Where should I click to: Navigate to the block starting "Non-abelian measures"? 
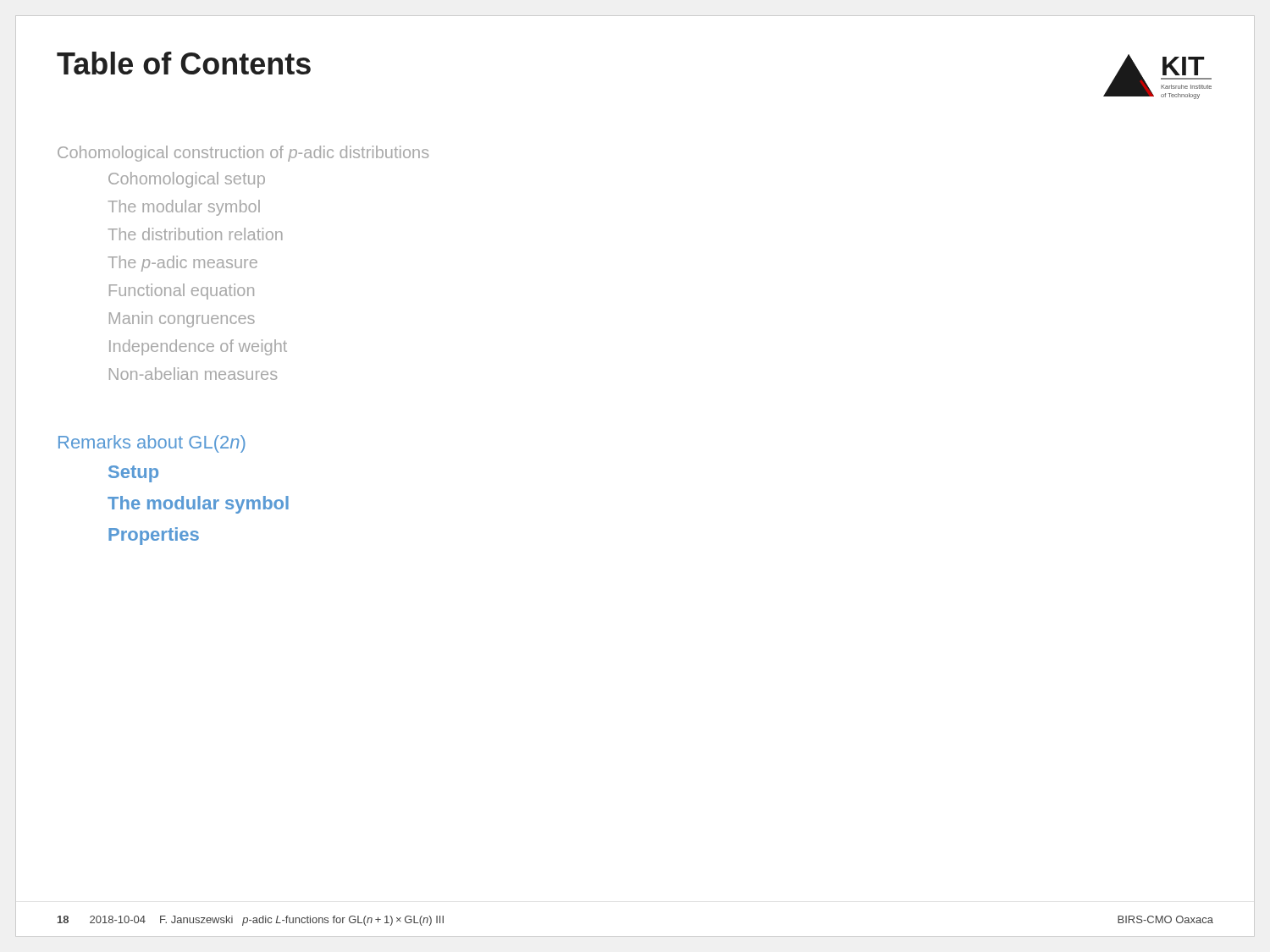point(193,374)
